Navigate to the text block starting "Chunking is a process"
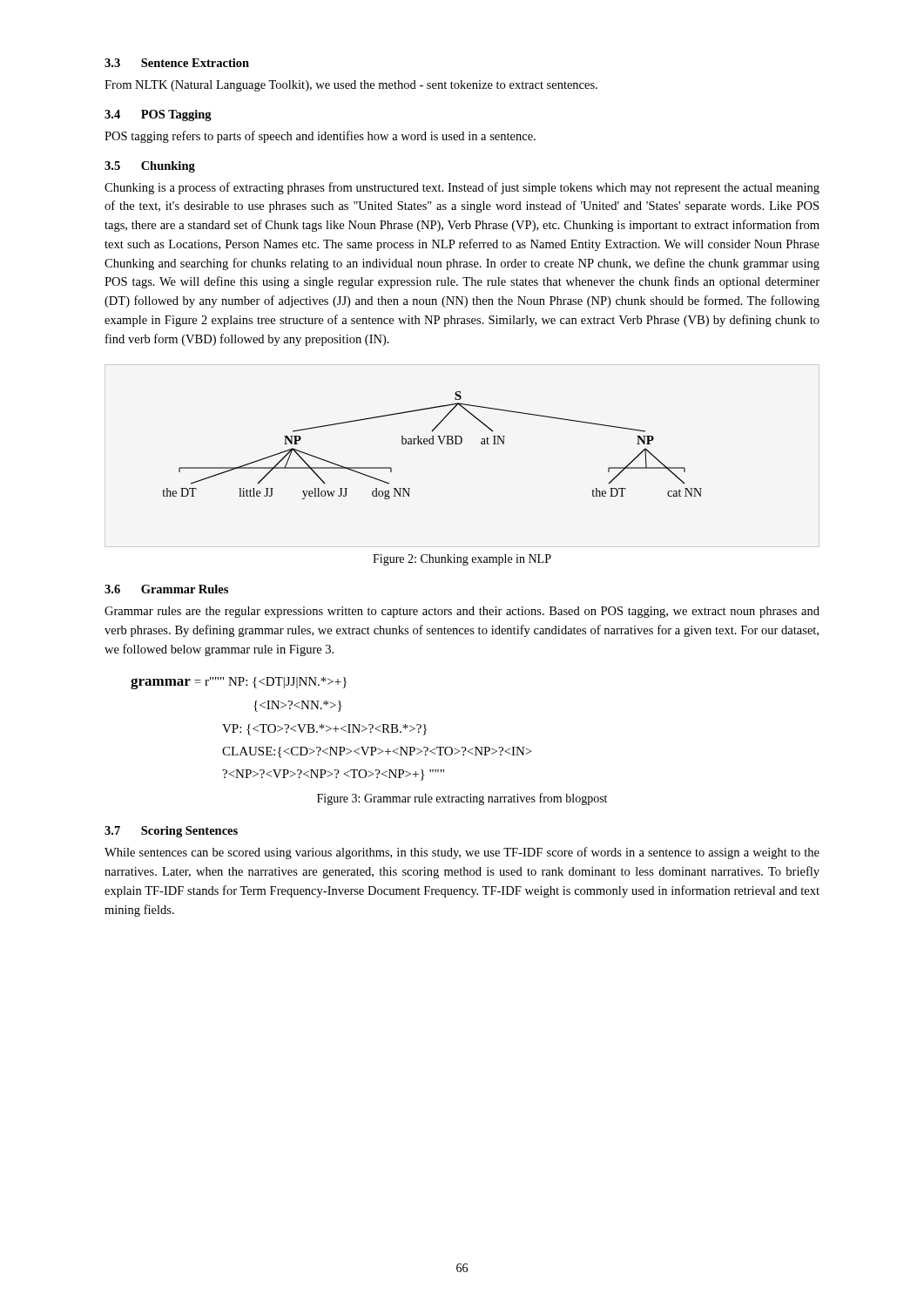 click(x=462, y=263)
